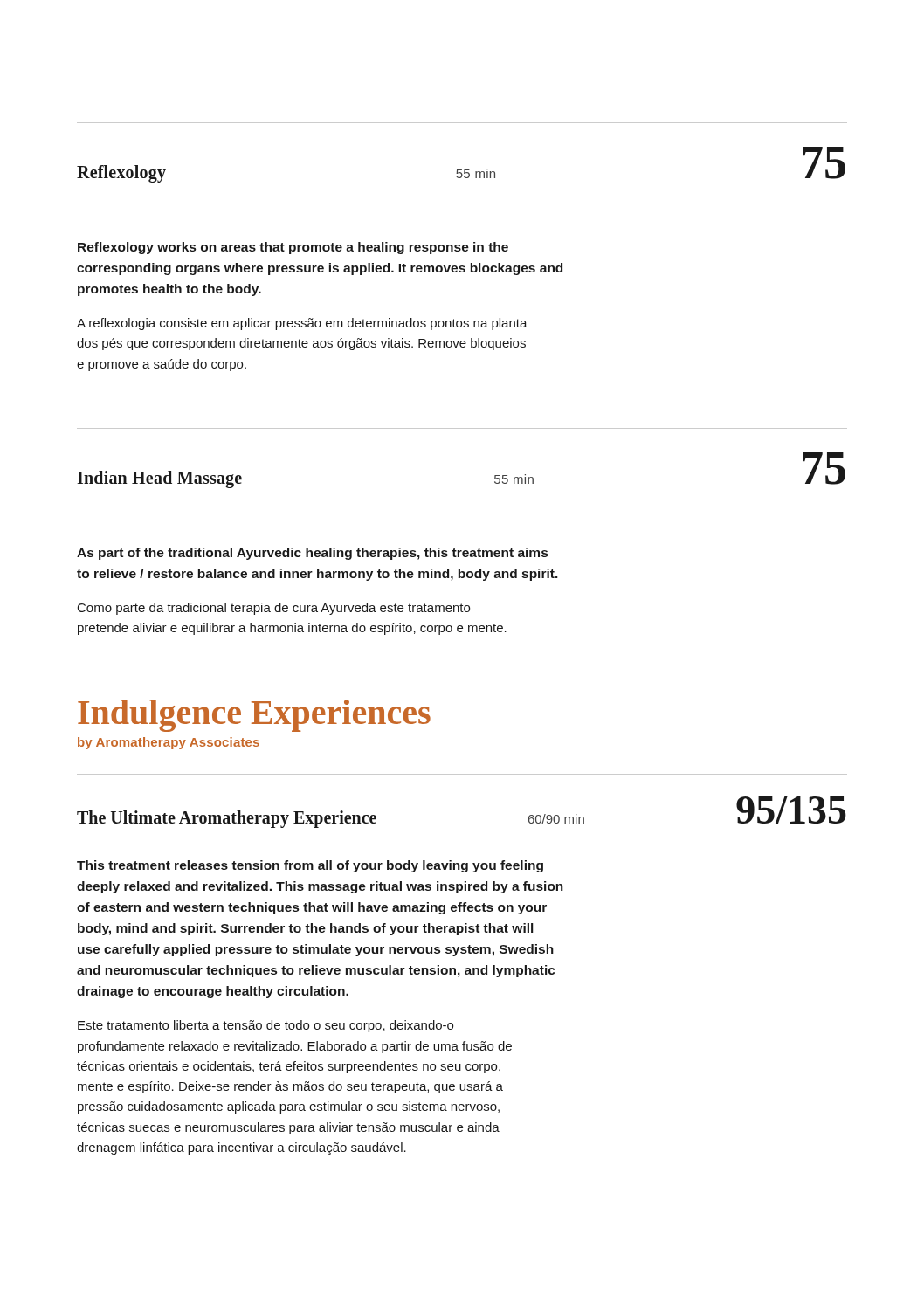Screen dimensions: 1310x924
Task: Navigate to the region starting "Como parte da tradicional terapia de cura"
Action: [x=462, y=618]
